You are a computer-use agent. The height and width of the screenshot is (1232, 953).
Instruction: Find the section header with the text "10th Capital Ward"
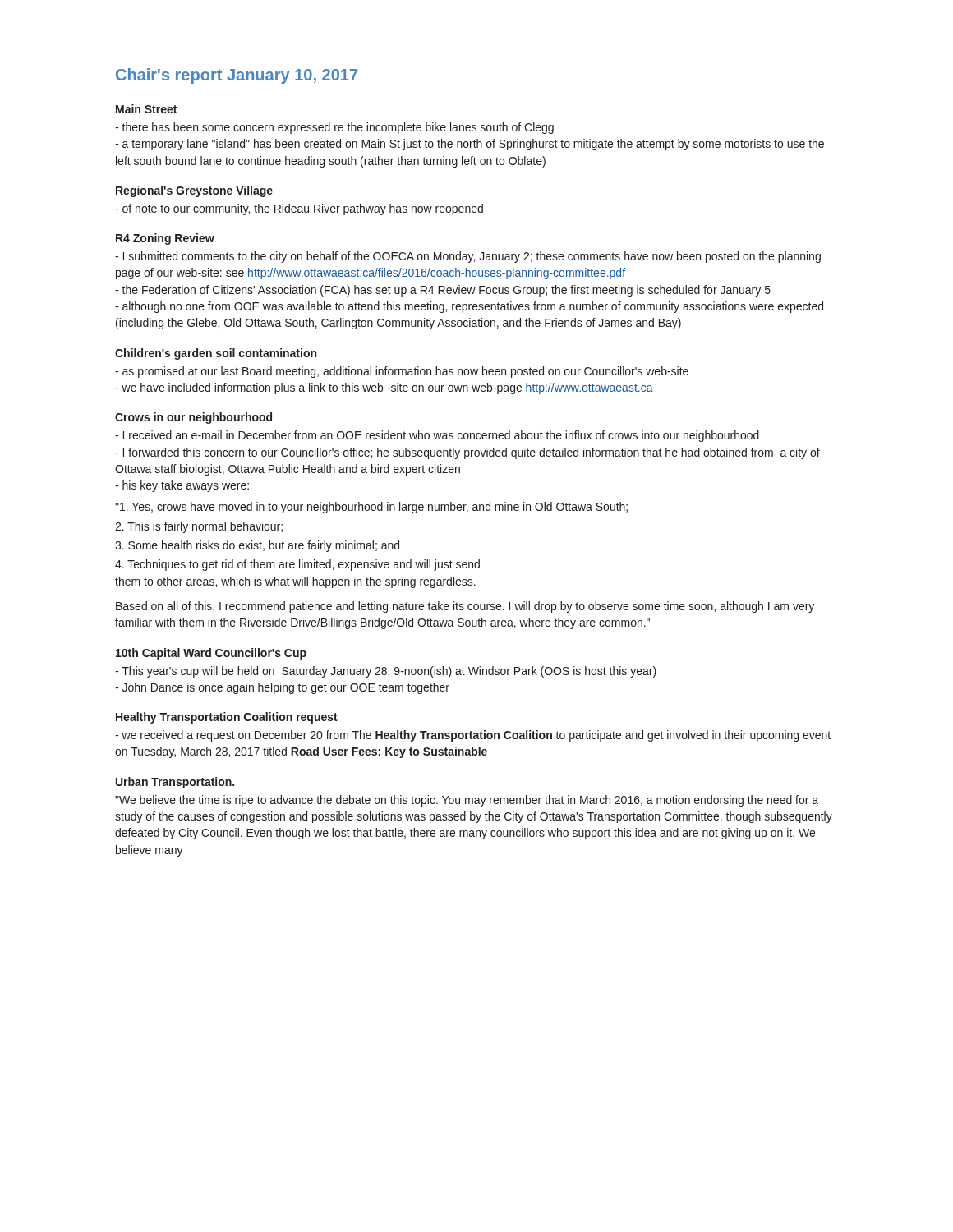click(x=211, y=653)
